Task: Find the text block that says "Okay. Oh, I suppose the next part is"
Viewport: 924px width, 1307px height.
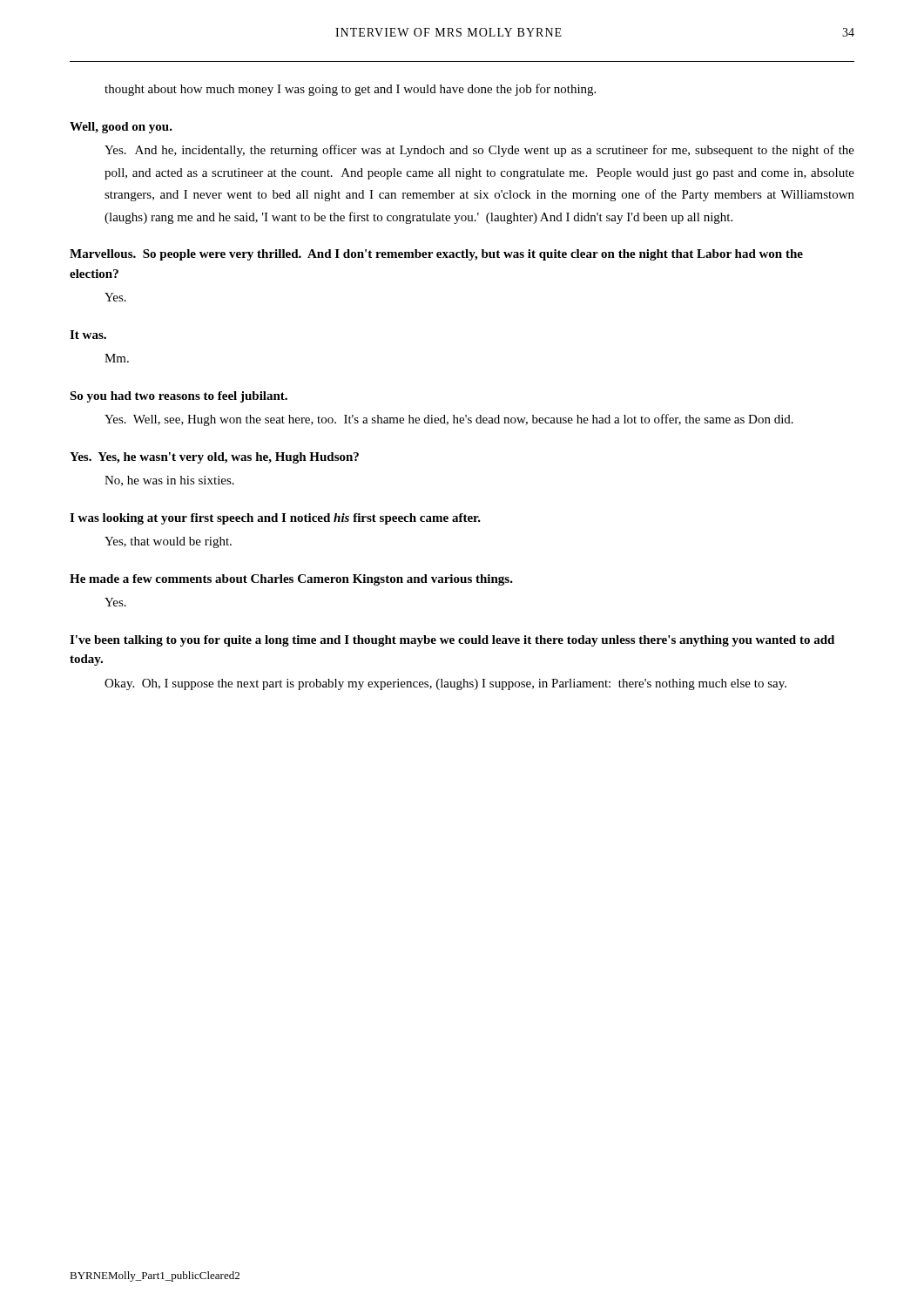Action: click(446, 683)
